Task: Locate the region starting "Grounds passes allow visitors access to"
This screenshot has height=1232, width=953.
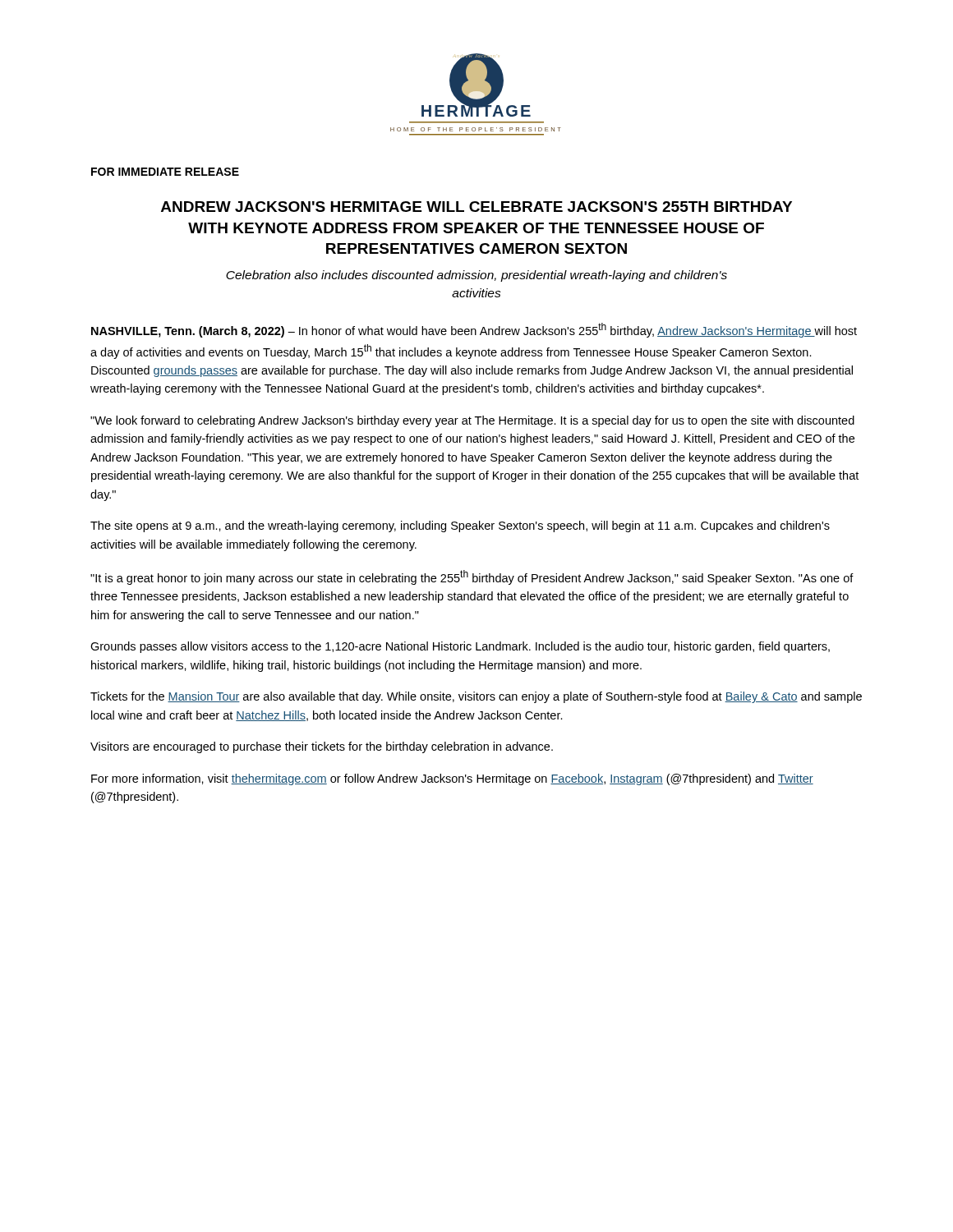Action: (460, 656)
